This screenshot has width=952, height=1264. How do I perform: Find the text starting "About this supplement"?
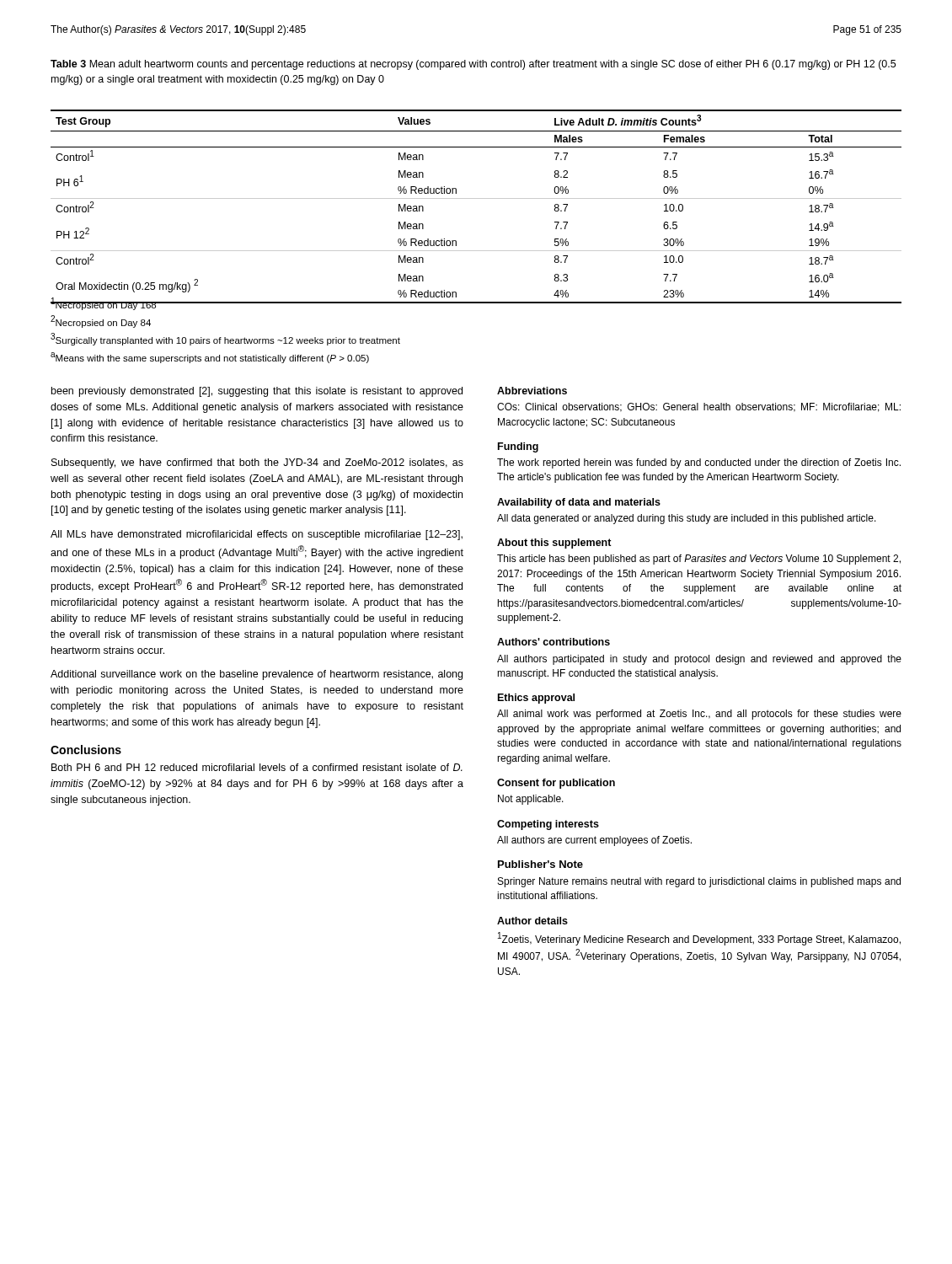[x=554, y=543]
